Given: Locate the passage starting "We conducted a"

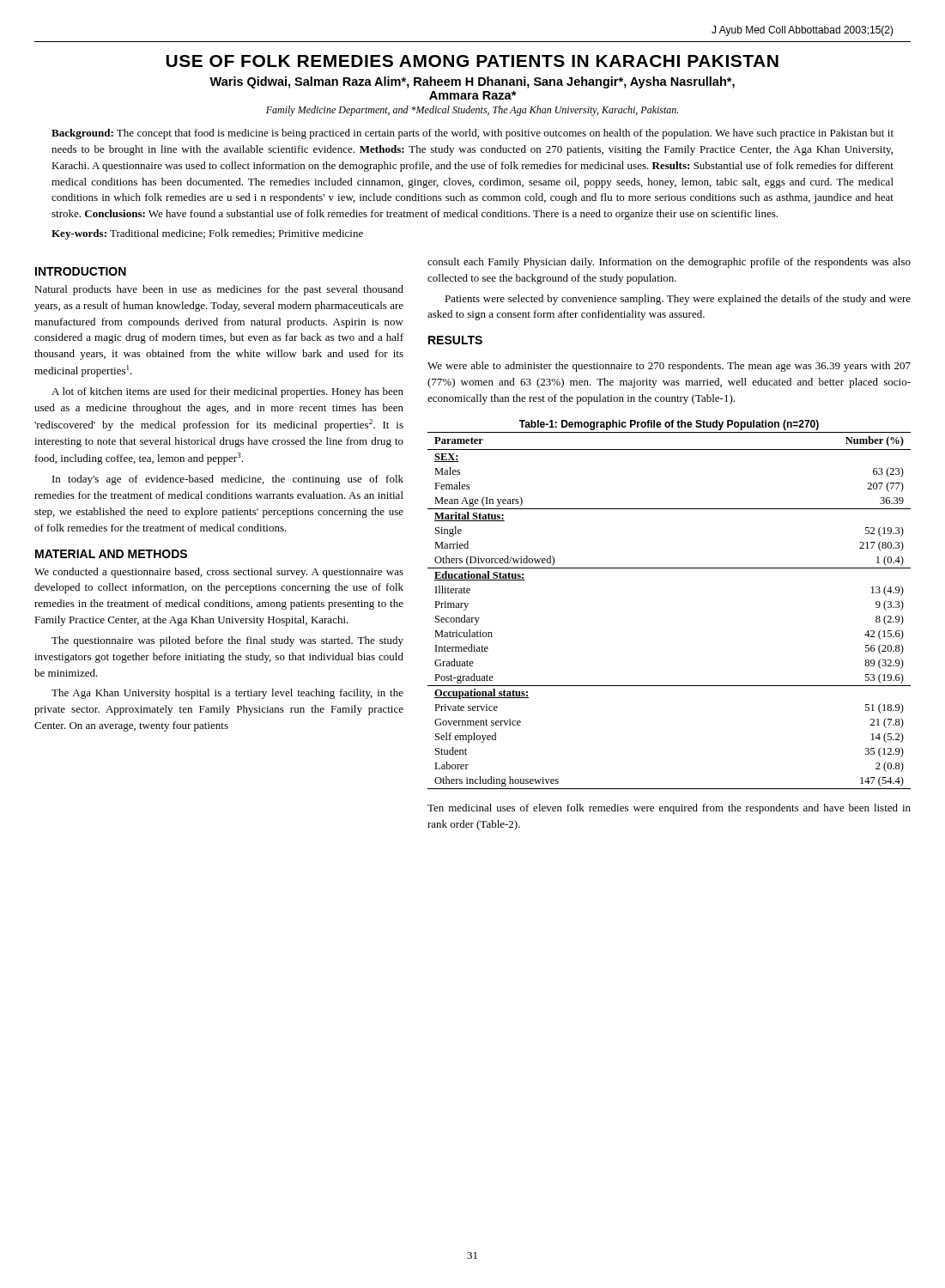Looking at the screenshot, I should 219,649.
